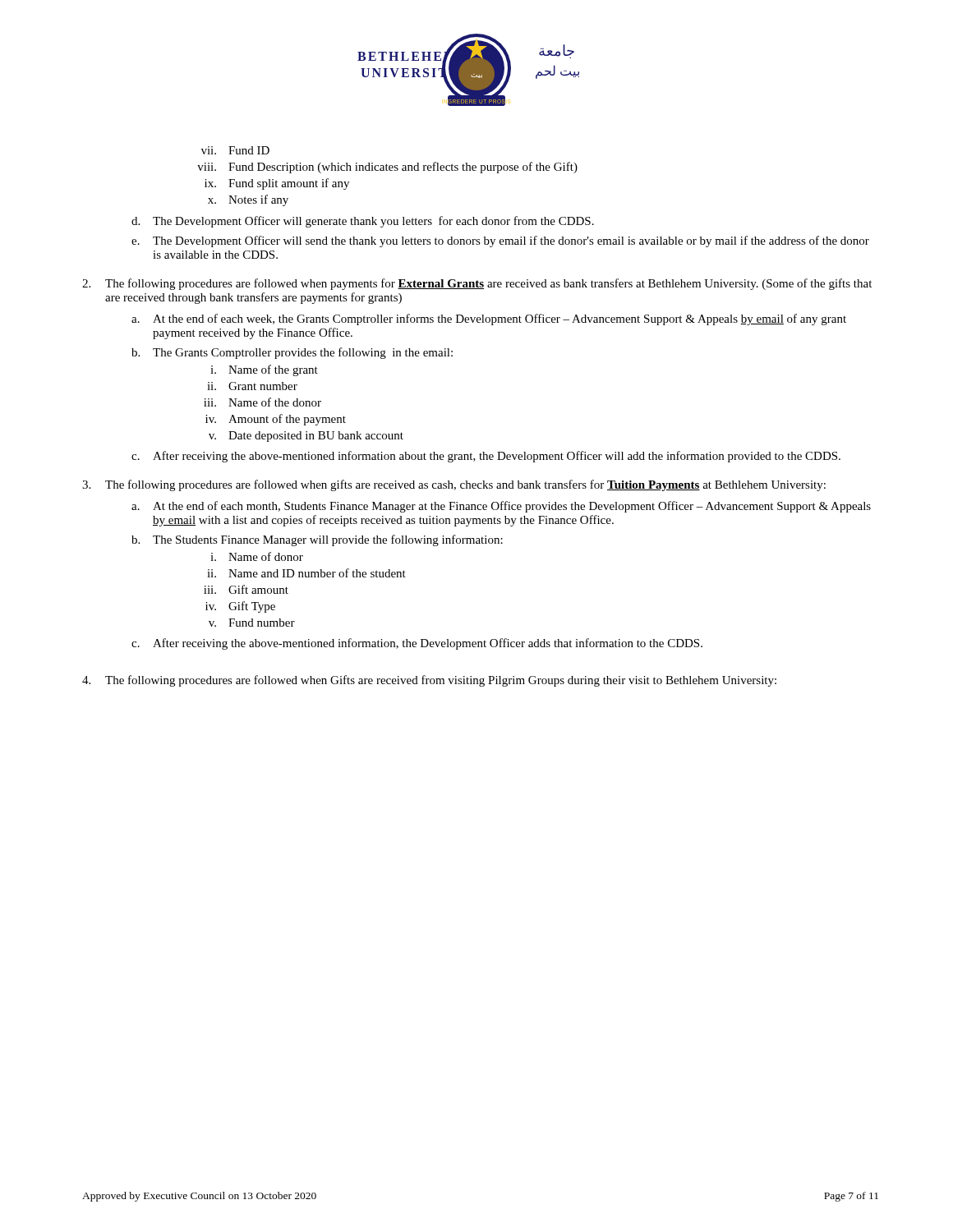
Task: Select the text block starting "3. The following procedures are followed when gifts"
Action: (454, 485)
